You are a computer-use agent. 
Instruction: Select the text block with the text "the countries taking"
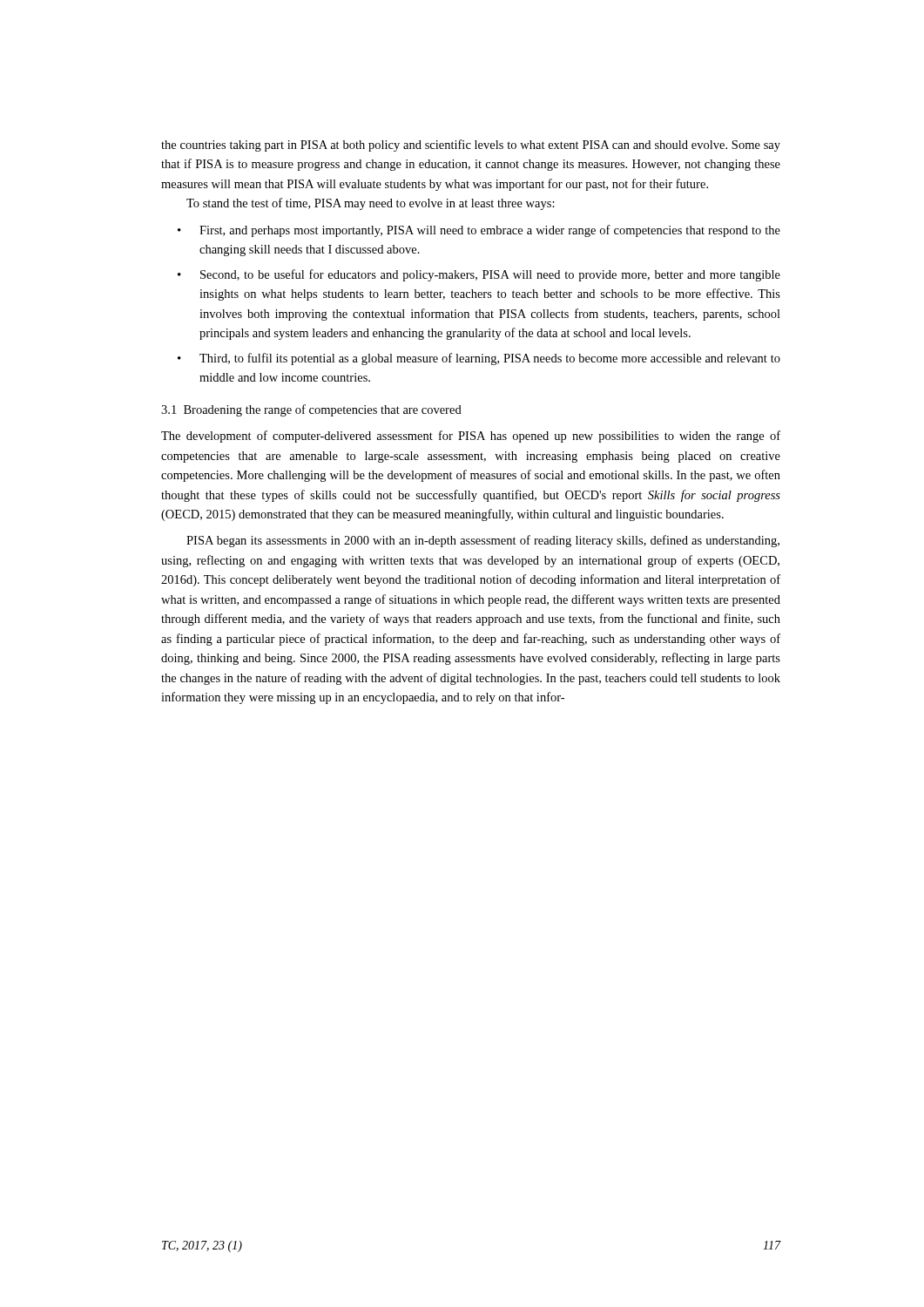(471, 174)
